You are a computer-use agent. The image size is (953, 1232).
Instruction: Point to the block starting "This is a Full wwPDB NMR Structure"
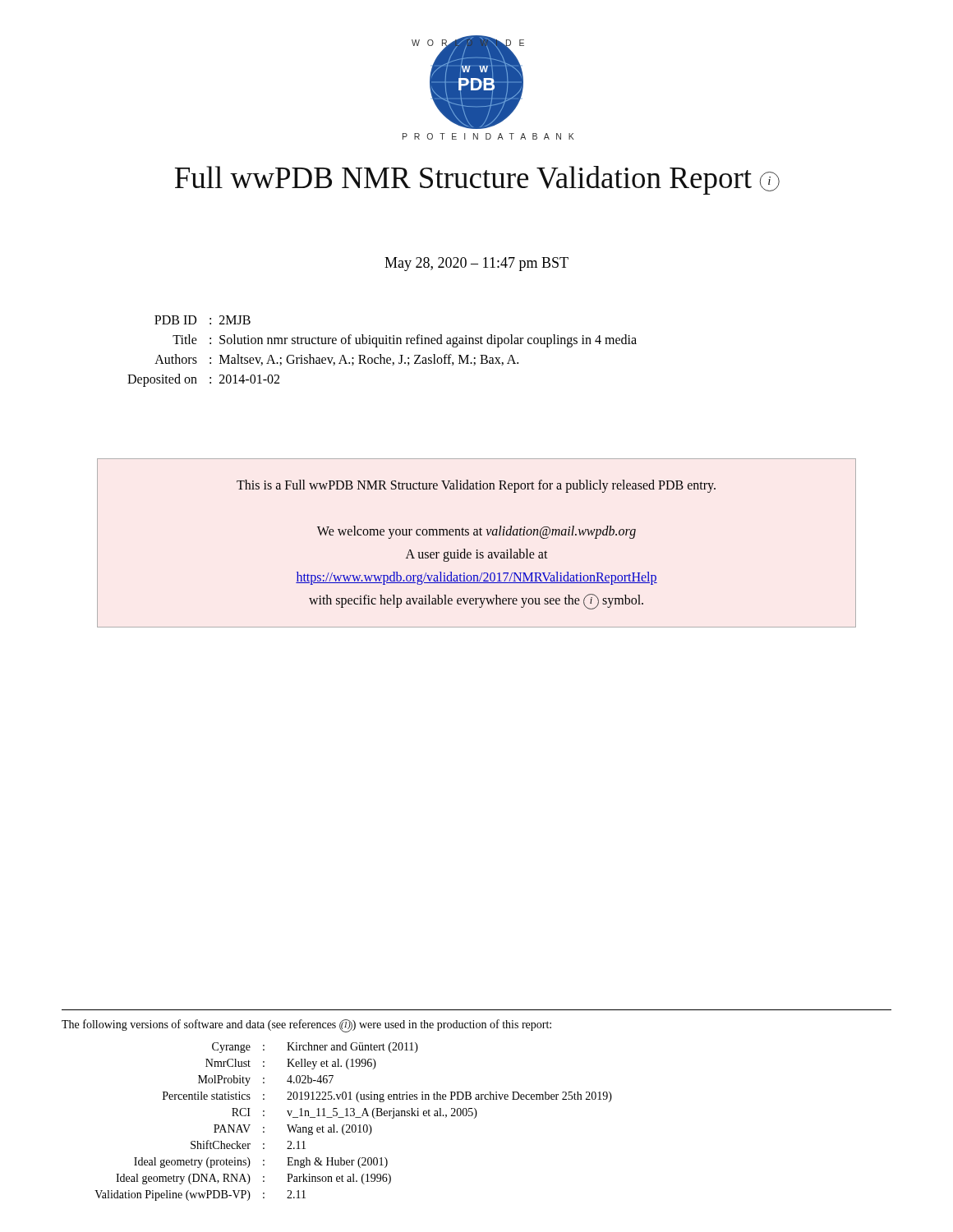476,544
